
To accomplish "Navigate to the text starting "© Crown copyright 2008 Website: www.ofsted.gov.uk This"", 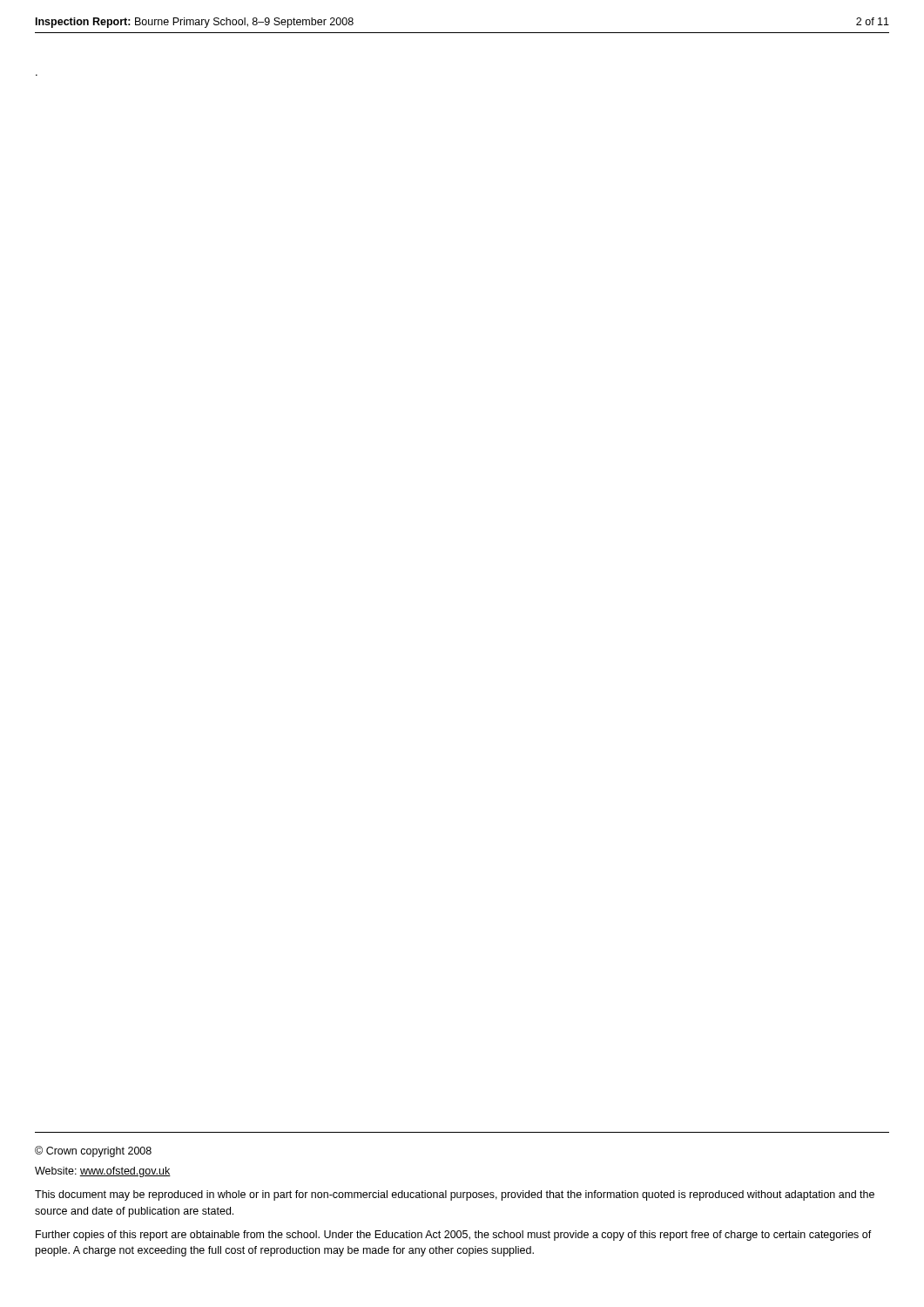I will pyautogui.click(x=462, y=1201).
